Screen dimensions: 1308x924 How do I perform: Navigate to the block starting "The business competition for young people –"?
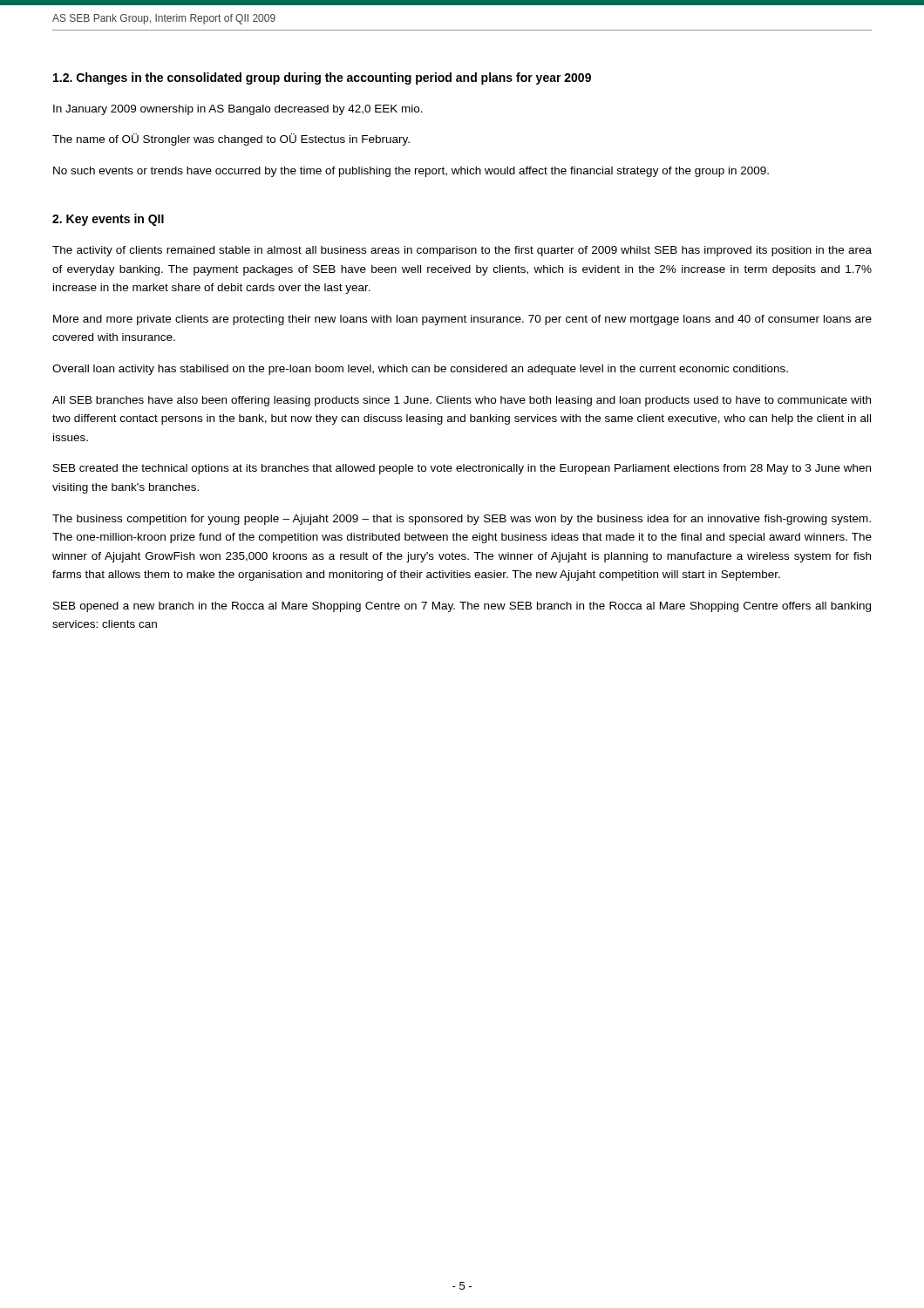point(462,546)
